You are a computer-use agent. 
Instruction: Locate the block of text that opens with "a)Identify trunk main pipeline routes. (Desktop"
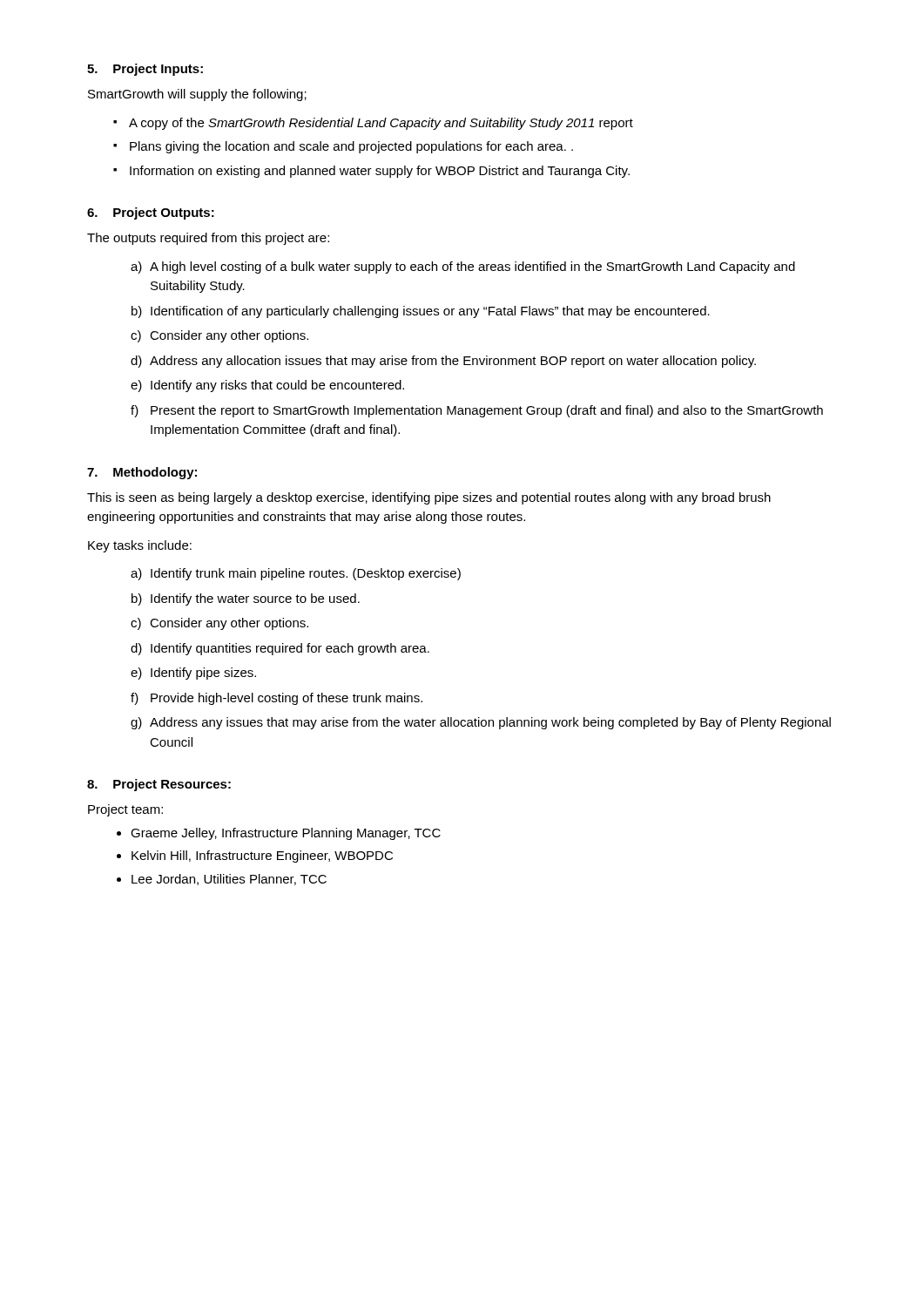click(x=296, y=574)
